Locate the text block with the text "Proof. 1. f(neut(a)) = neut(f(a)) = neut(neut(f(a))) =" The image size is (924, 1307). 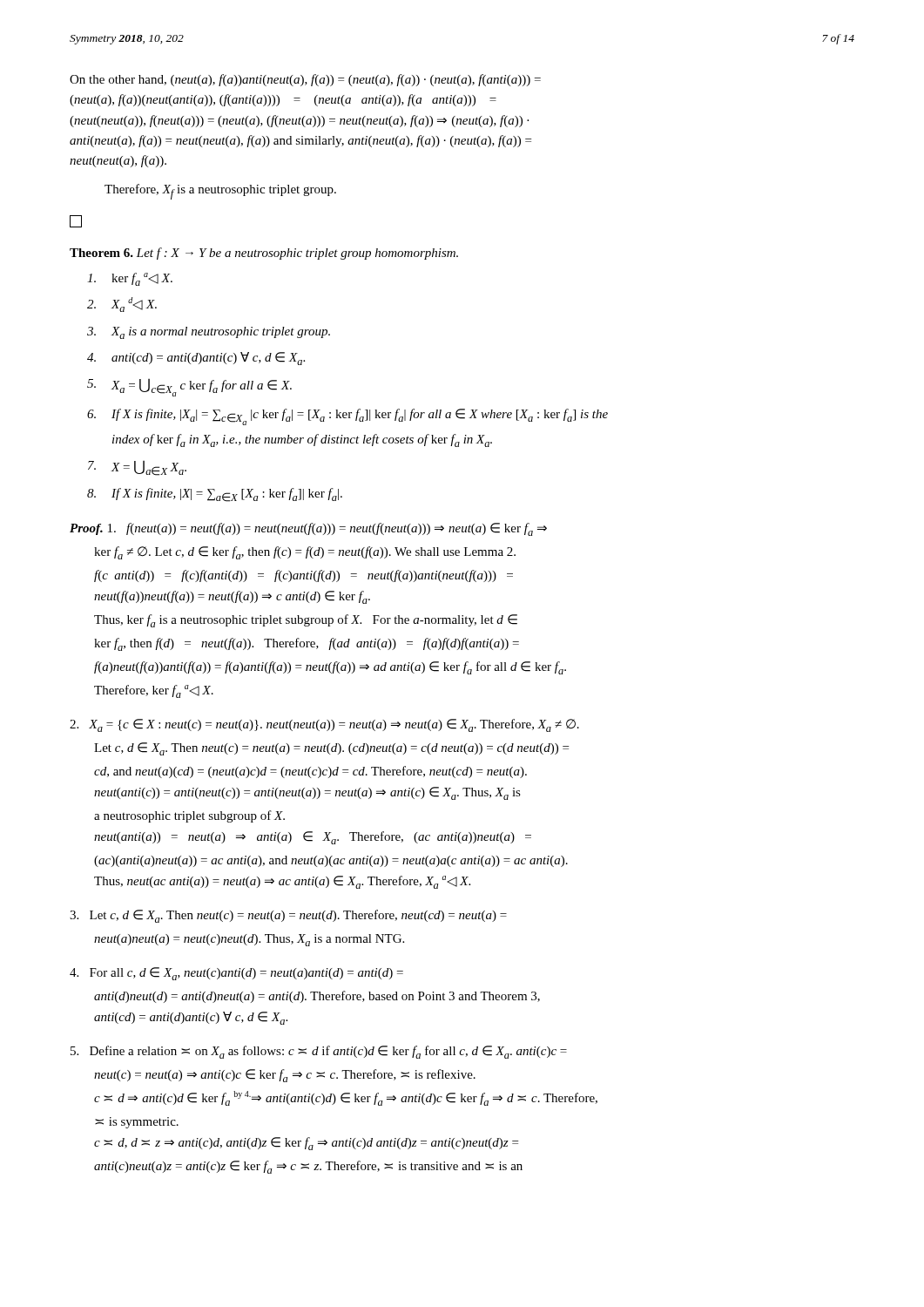coord(318,612)
